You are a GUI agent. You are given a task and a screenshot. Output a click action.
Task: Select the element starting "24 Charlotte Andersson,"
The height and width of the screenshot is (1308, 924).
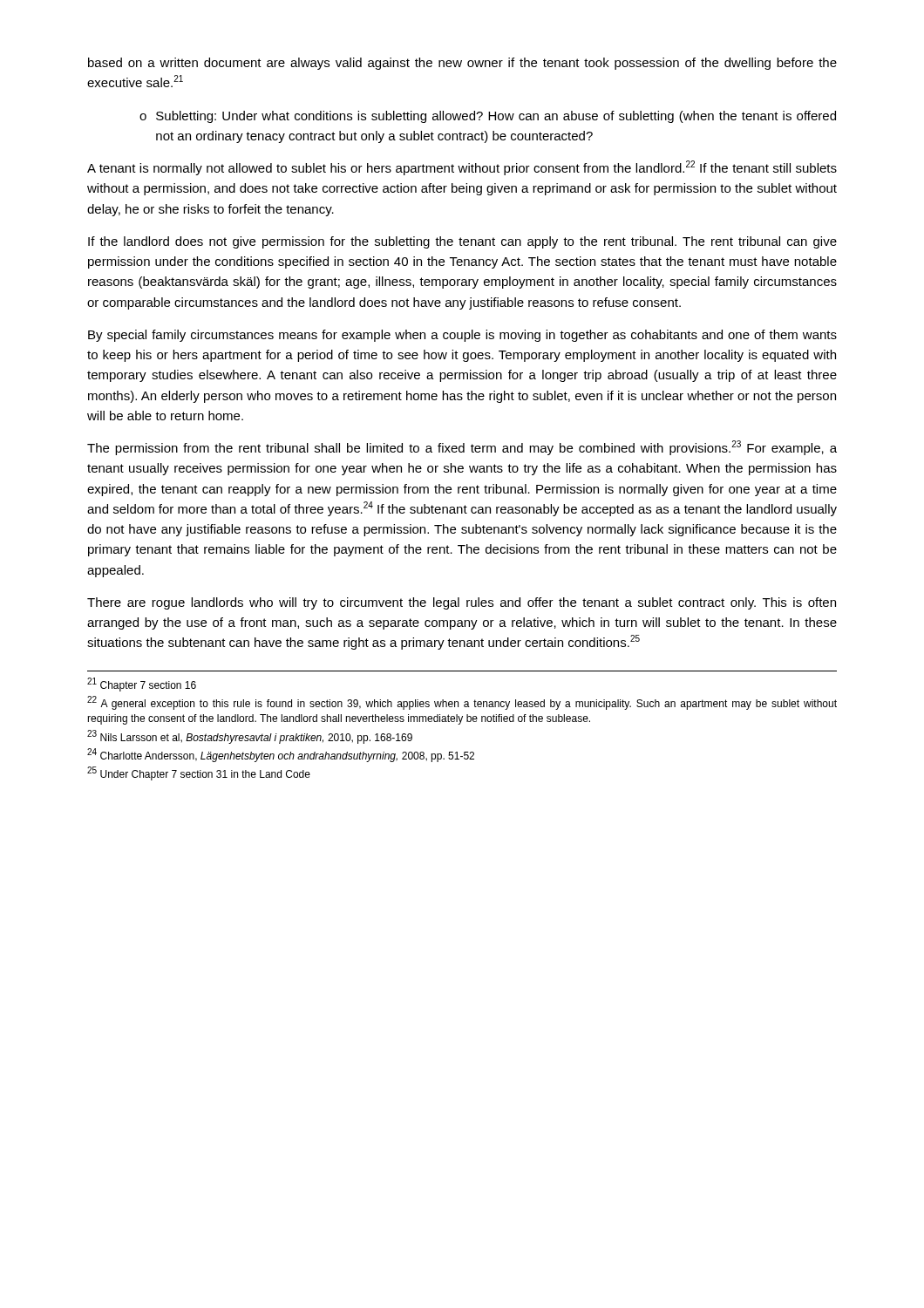(x=281, y=756)
